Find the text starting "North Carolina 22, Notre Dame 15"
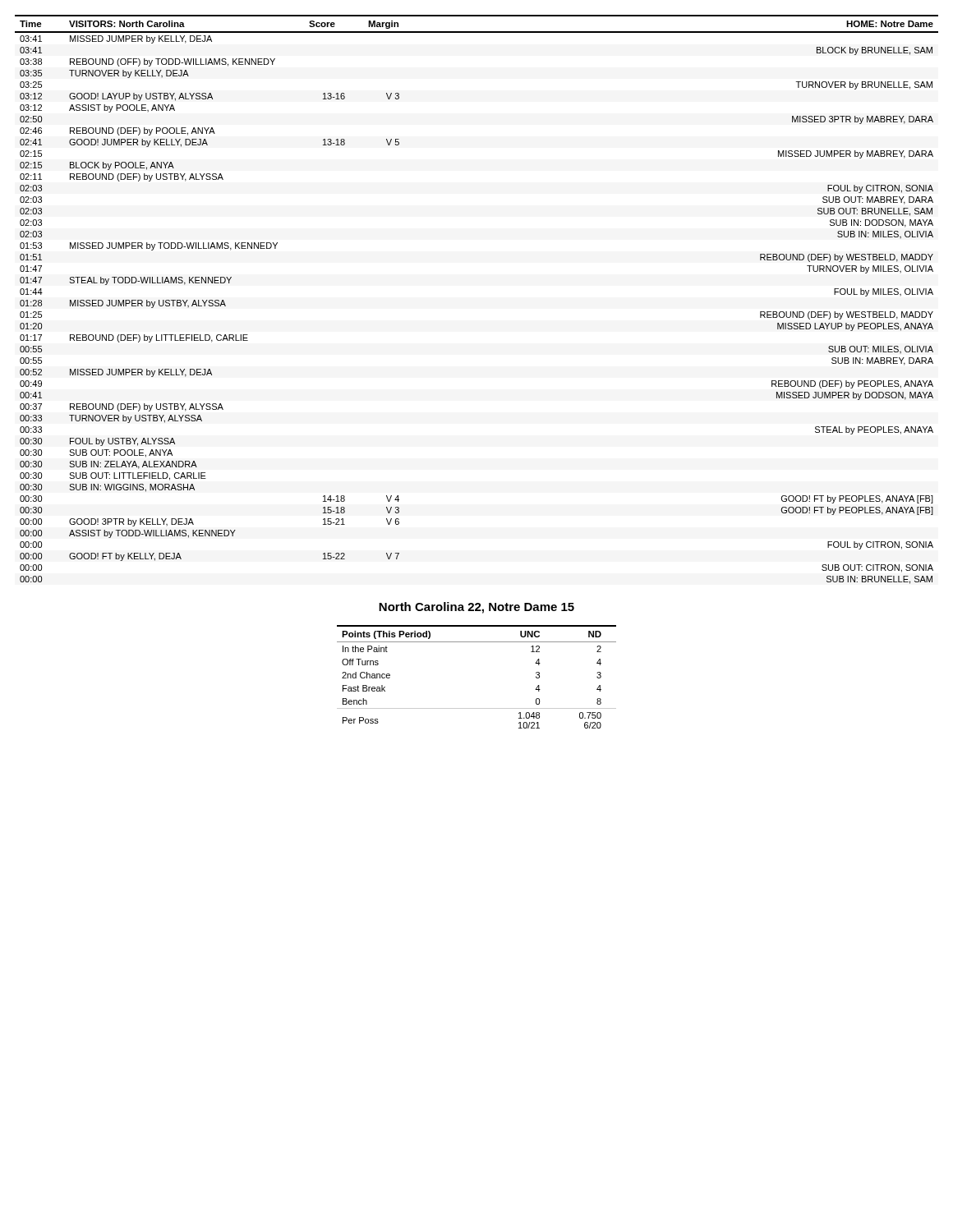This screenshot has width=953, height=1232. pyautogui.click(x=476, y=607)
